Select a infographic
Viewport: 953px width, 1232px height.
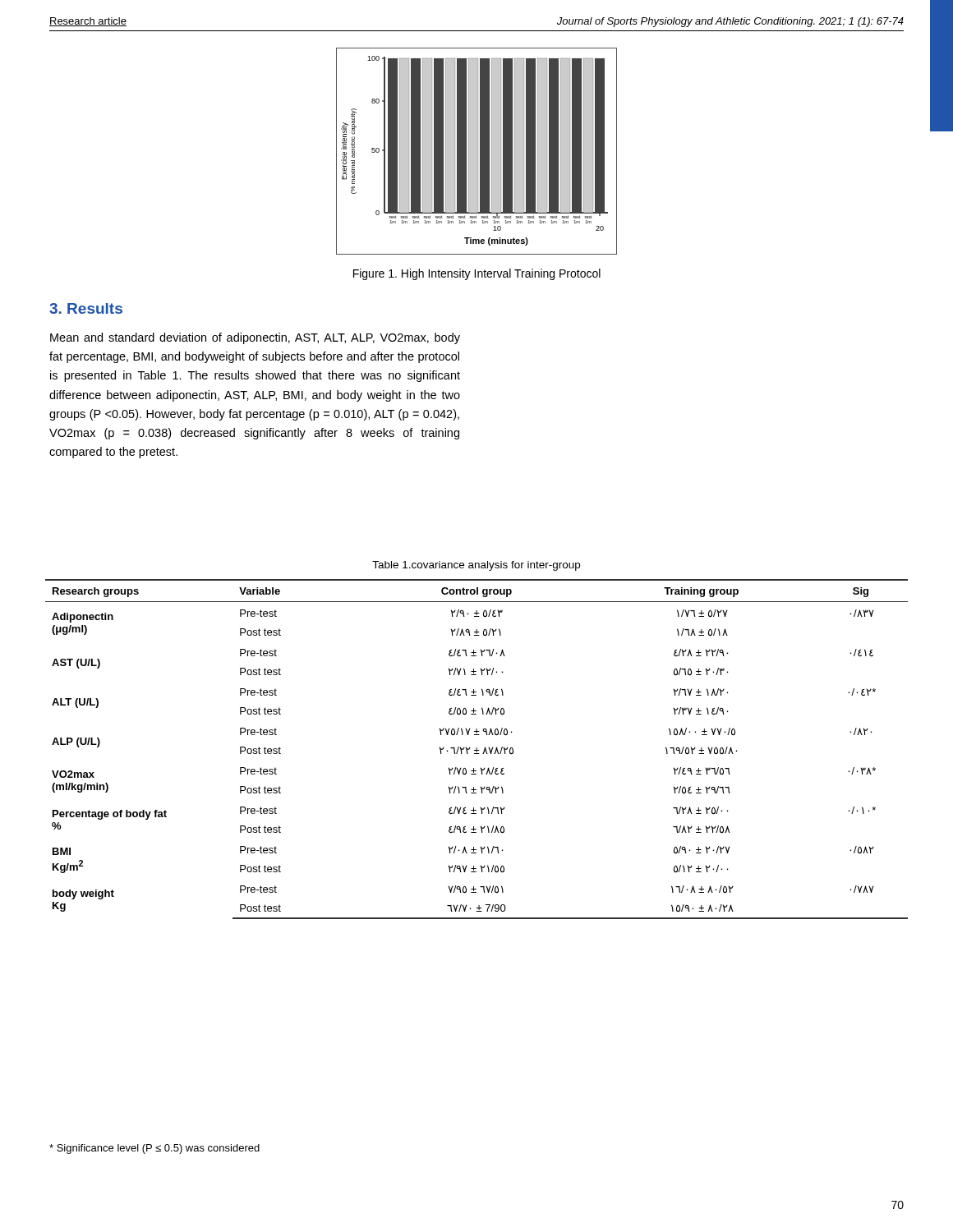(476, 153)
